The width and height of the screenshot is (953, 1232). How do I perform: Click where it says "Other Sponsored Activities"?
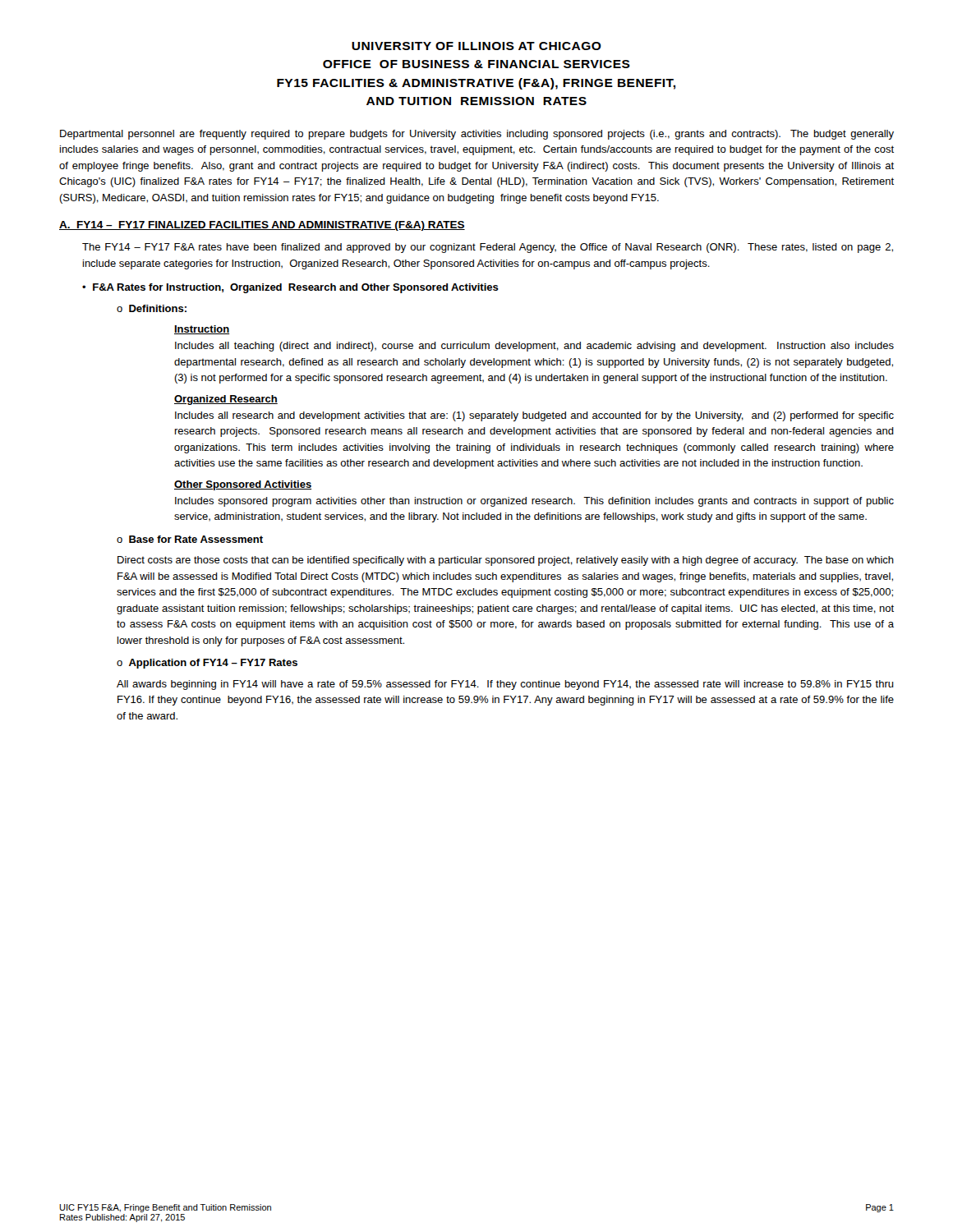(243, 484)
